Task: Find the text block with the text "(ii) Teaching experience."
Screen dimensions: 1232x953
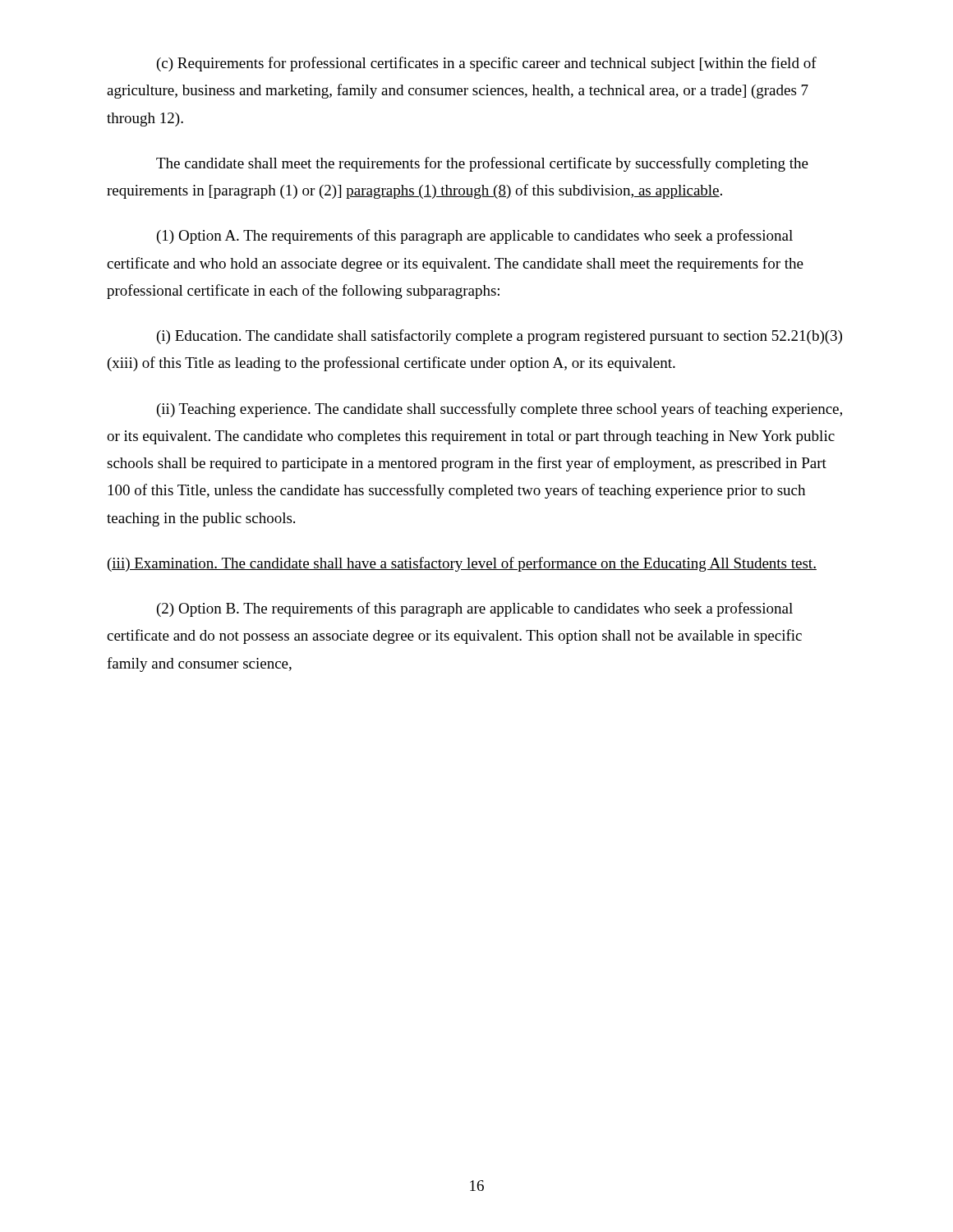Action: point(476,463)
